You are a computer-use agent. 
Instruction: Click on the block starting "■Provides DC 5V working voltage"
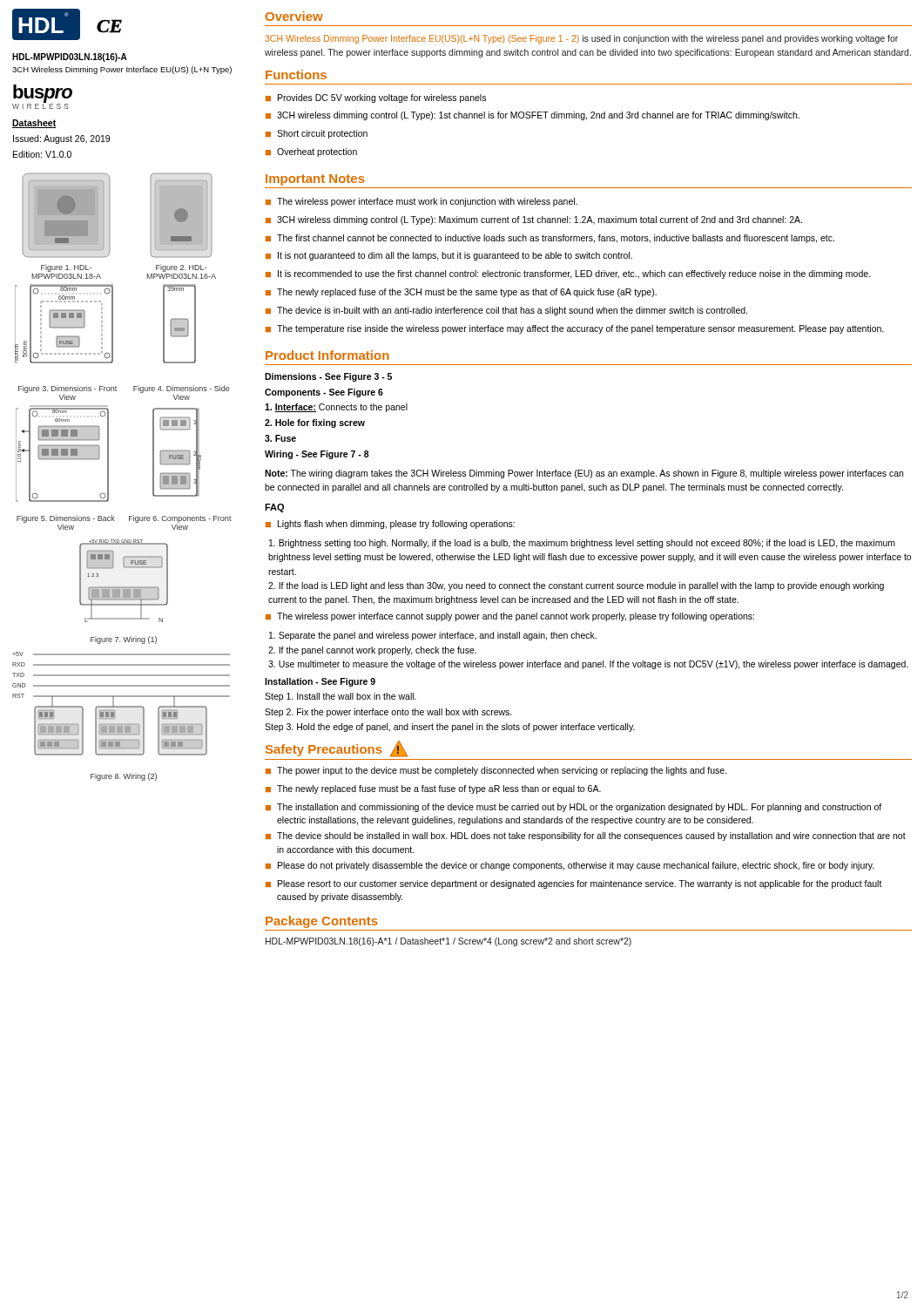coord(376,98)
